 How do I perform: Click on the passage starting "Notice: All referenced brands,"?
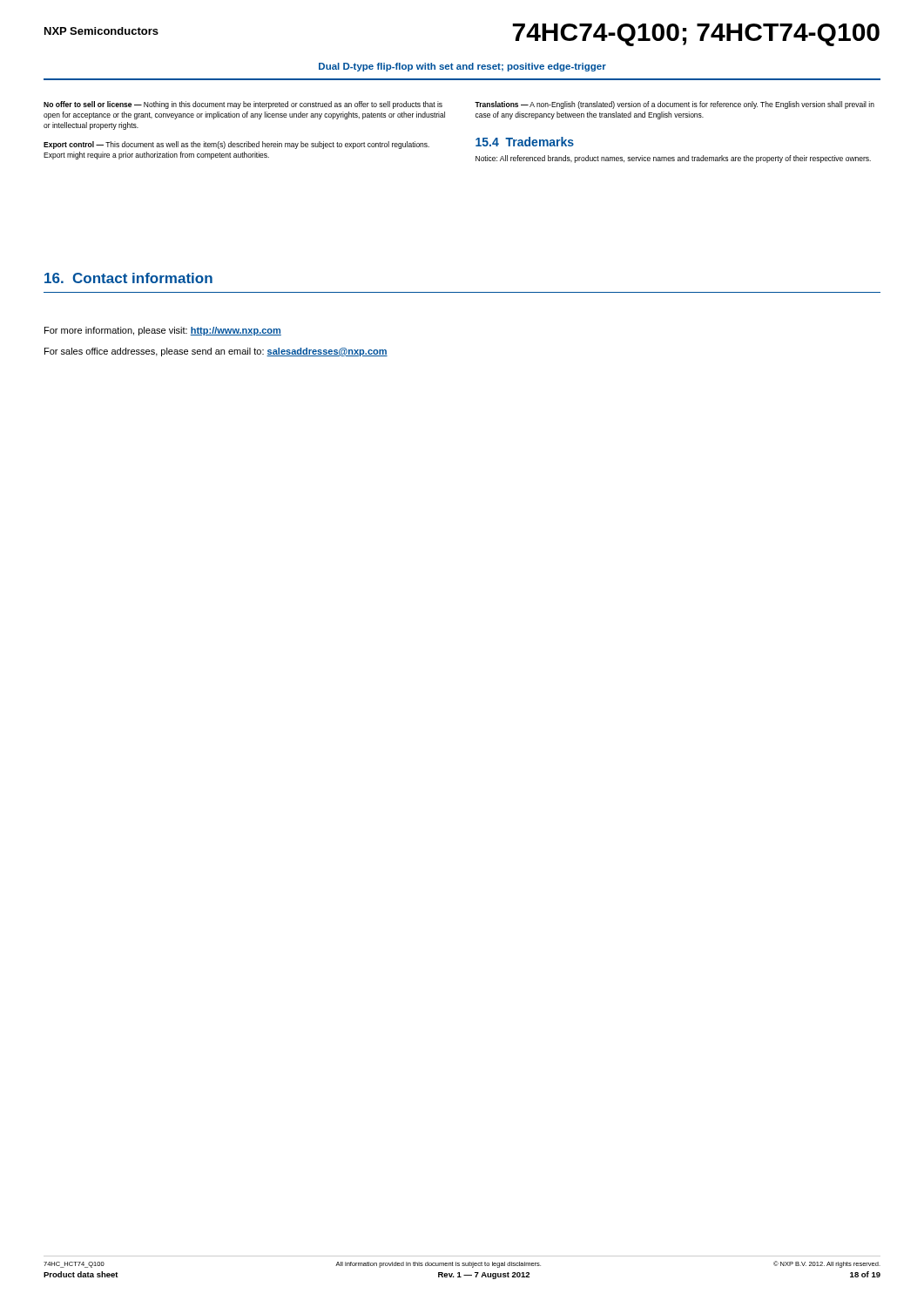point(673,158)
